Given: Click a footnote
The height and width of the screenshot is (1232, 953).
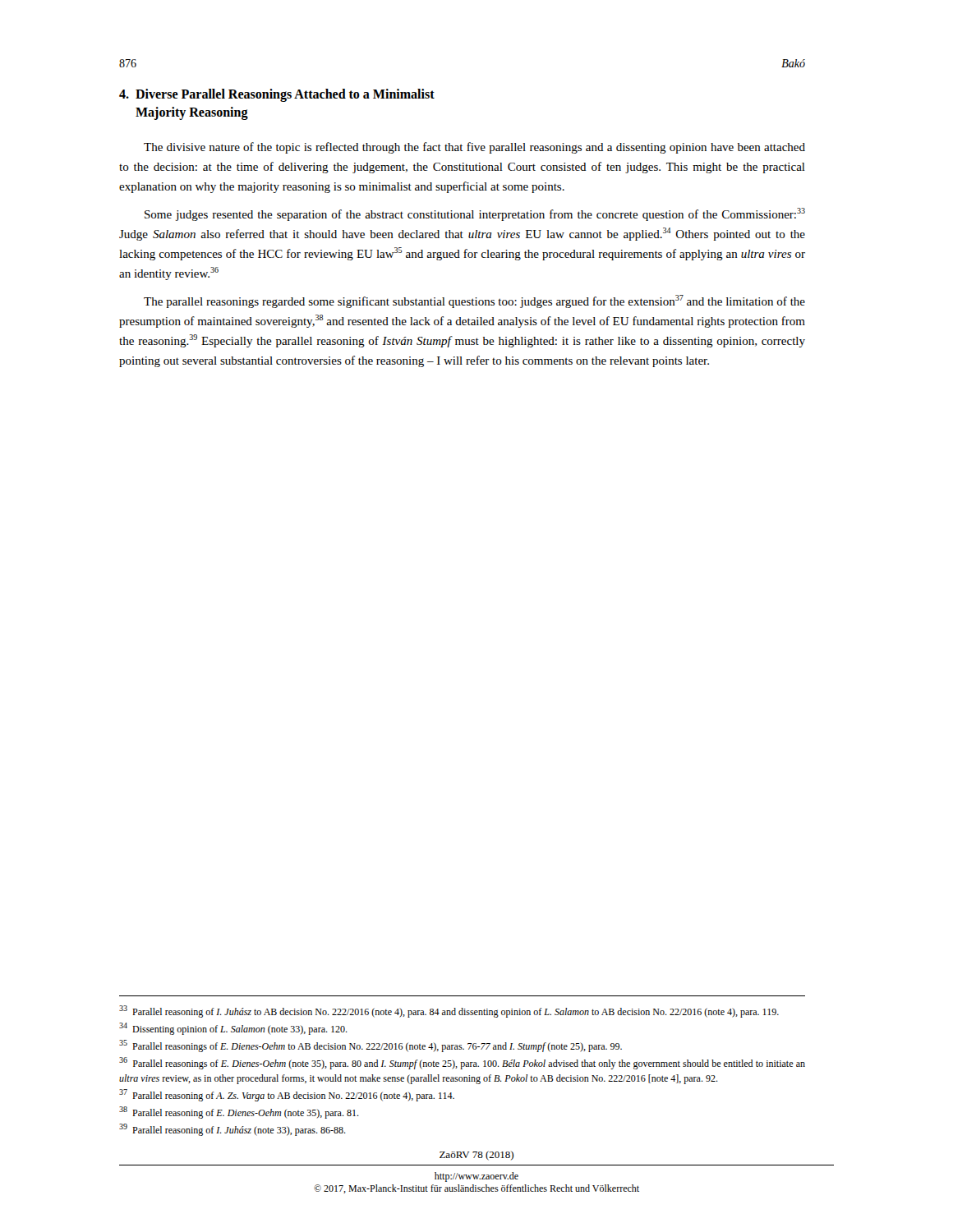Looking at the screenshot, I should click(x=462, y=1070).
